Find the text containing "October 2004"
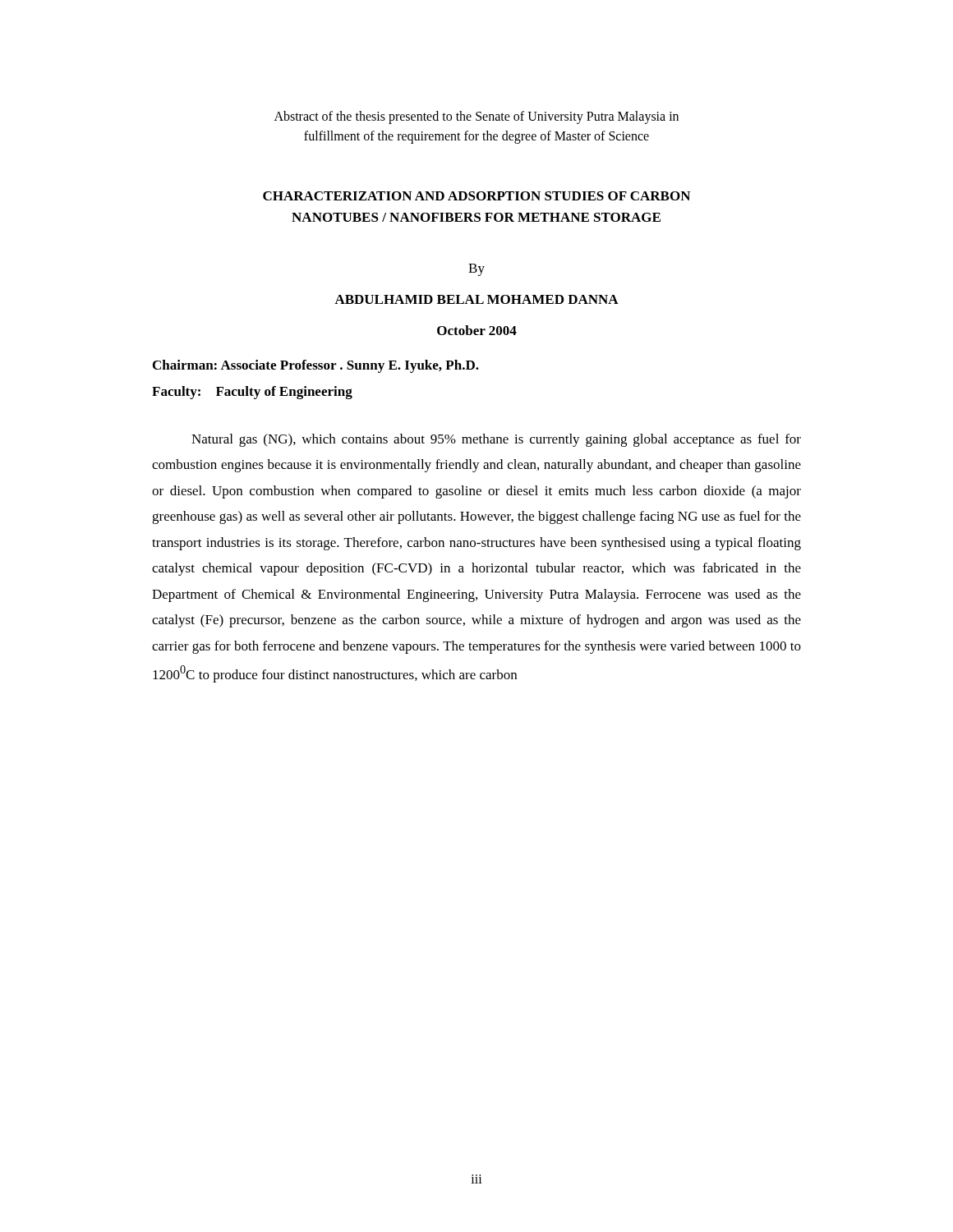The height and width of the screenshot is (1232, 953). tap(476, 331)
